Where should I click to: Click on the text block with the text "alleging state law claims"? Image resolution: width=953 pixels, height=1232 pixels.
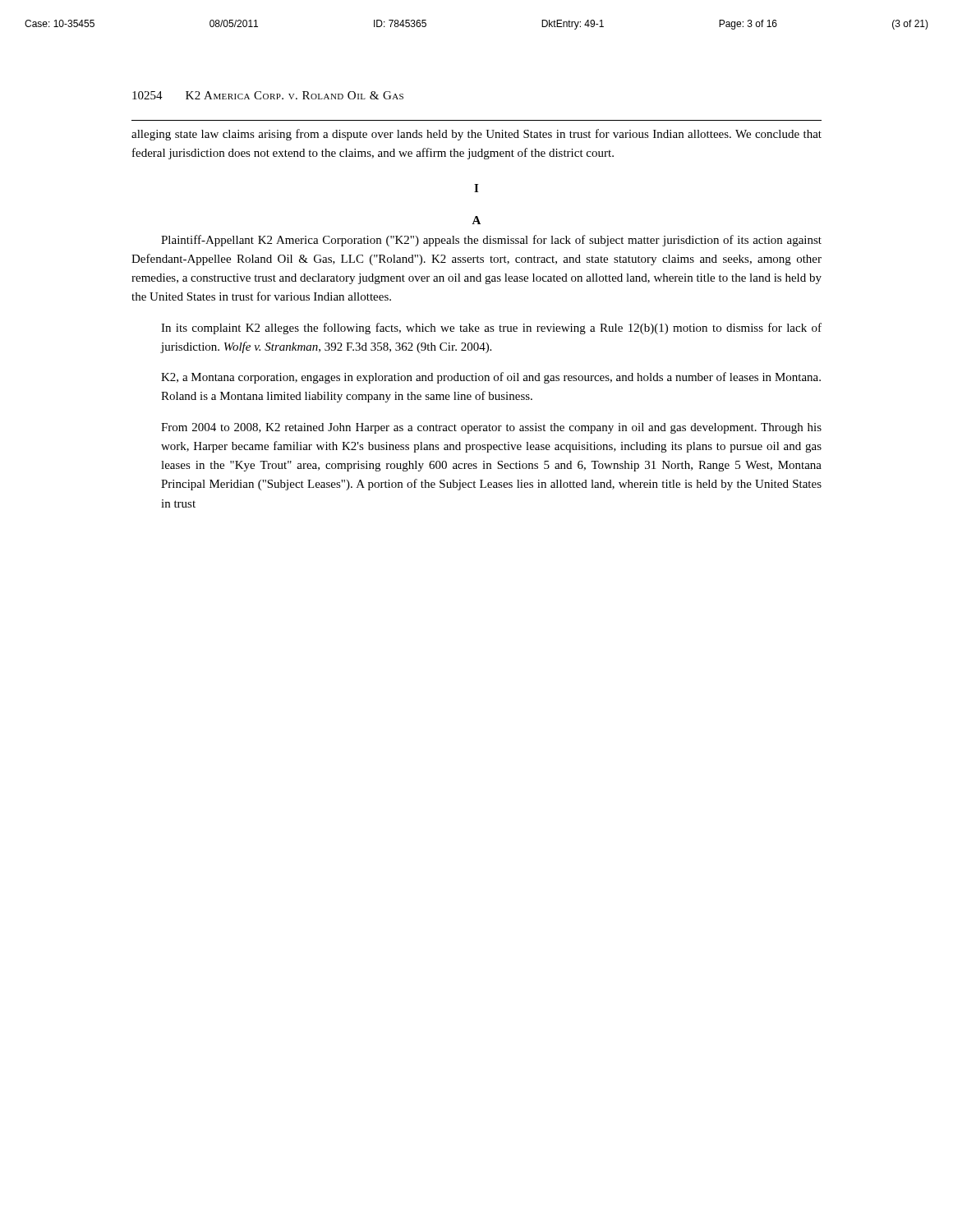tap(476, 143)
